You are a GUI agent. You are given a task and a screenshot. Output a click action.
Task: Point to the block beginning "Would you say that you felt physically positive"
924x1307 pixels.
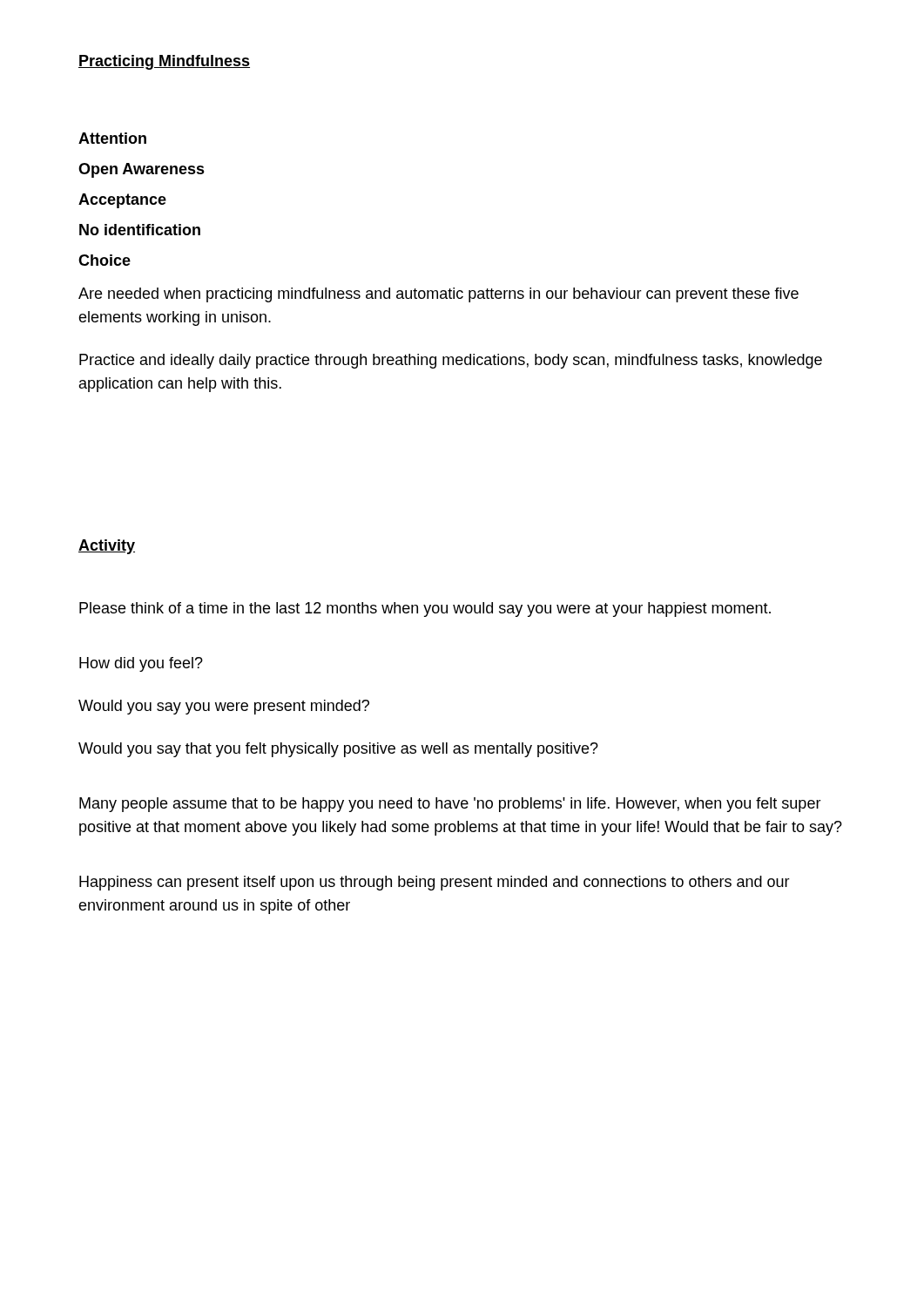pos(338,748)
